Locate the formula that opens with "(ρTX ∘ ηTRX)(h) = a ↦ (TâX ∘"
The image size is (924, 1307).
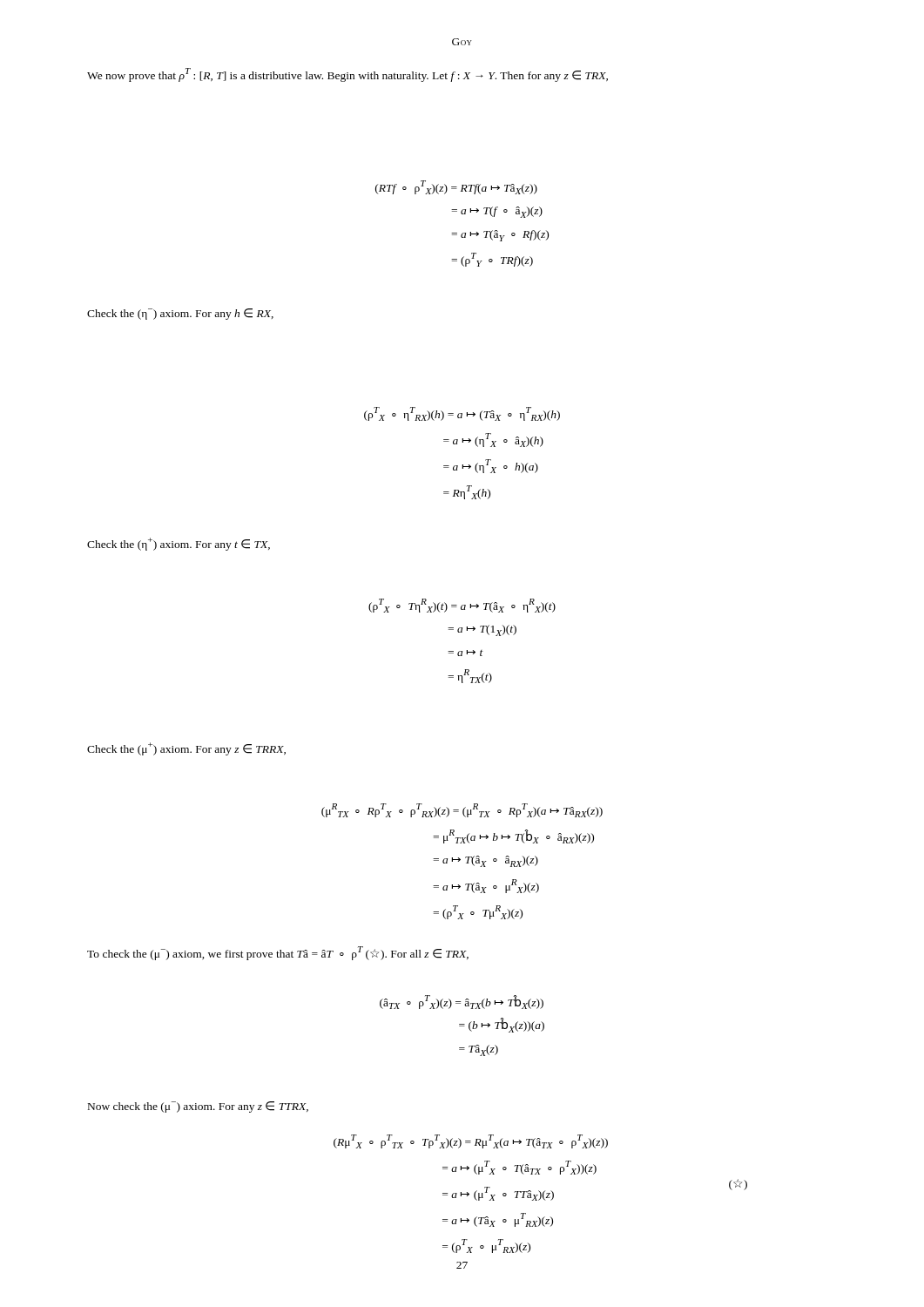(x=462, y=453)
